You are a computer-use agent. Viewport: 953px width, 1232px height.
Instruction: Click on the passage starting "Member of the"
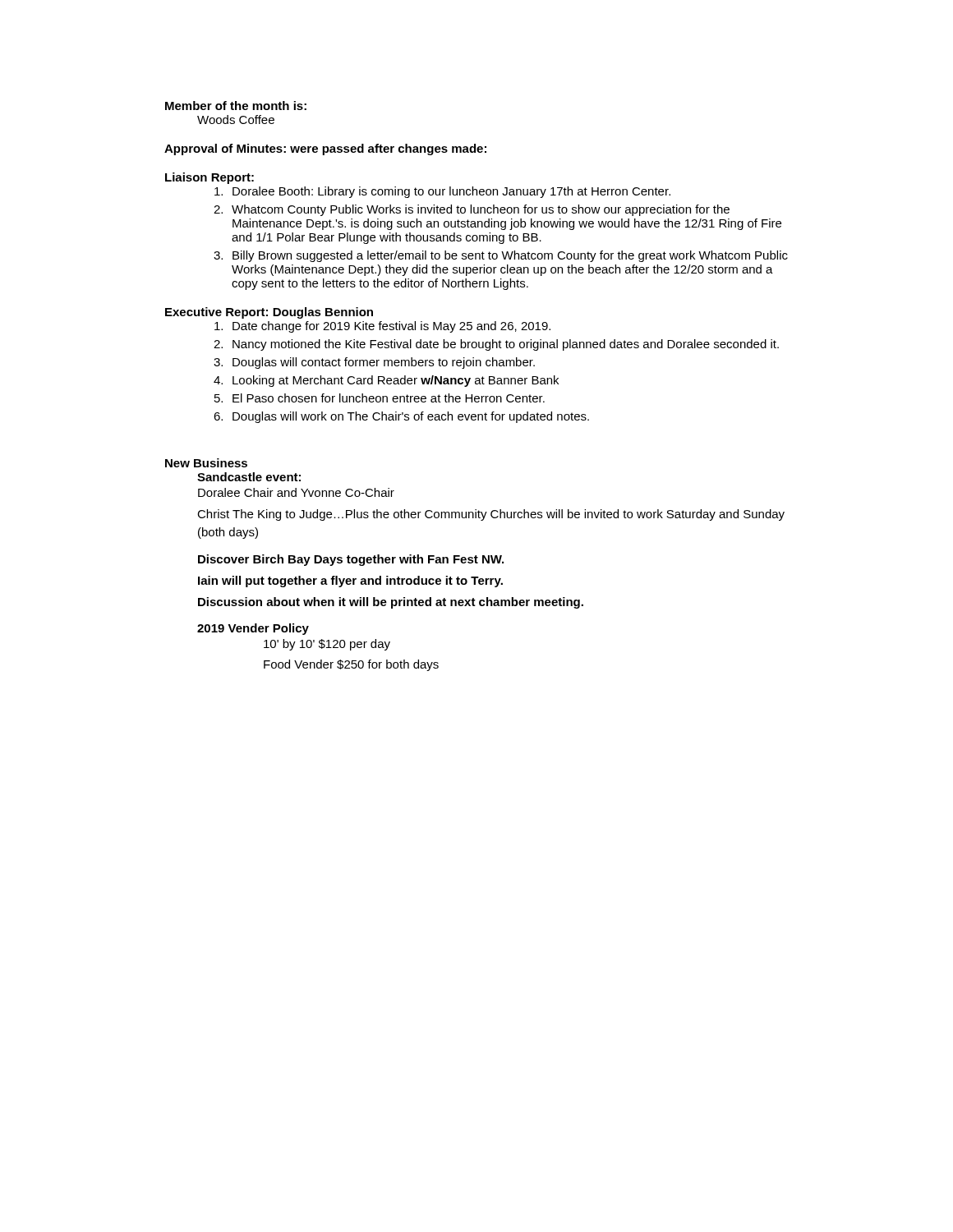236,106
